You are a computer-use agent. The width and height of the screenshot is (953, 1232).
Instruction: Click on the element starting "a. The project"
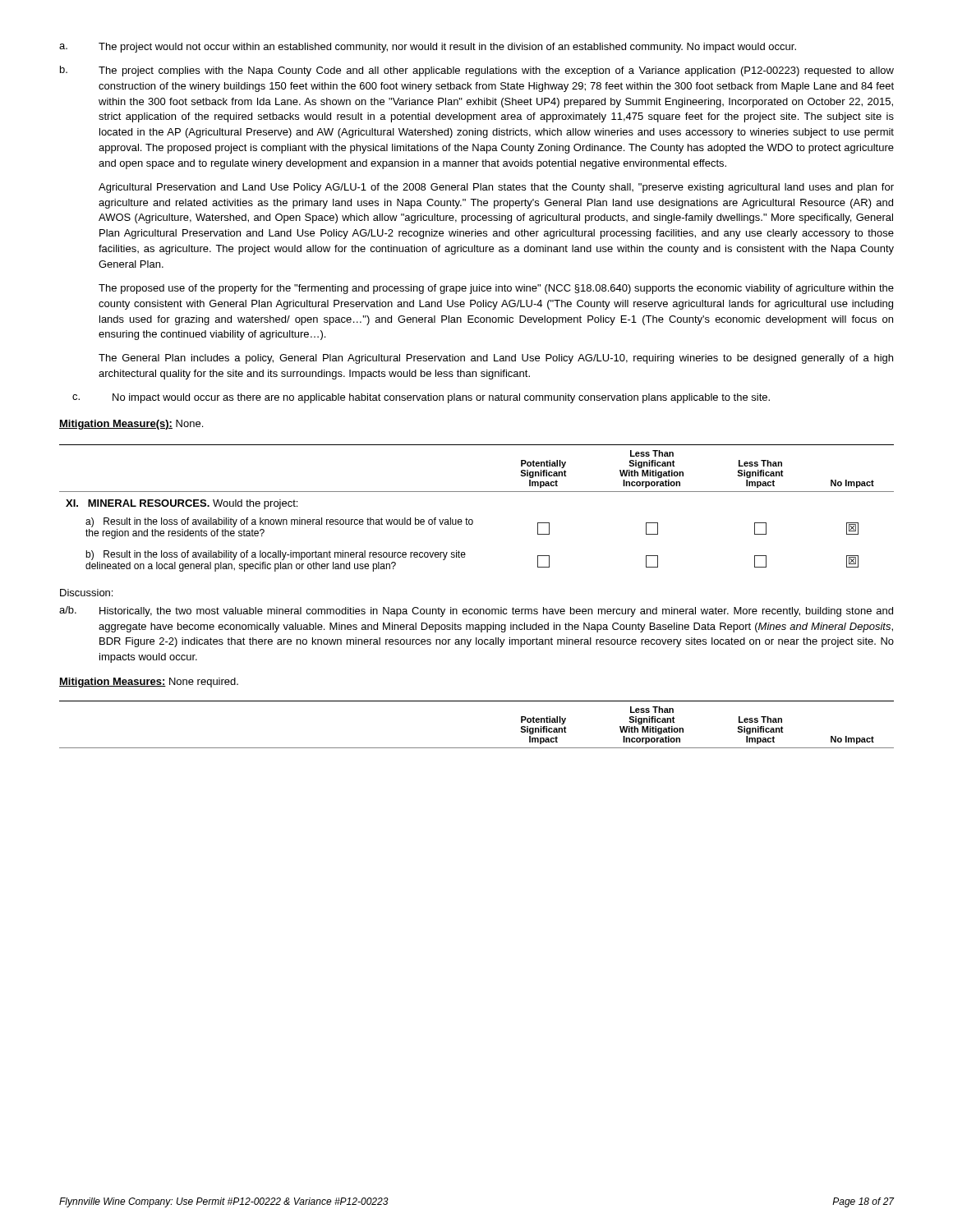476,47
